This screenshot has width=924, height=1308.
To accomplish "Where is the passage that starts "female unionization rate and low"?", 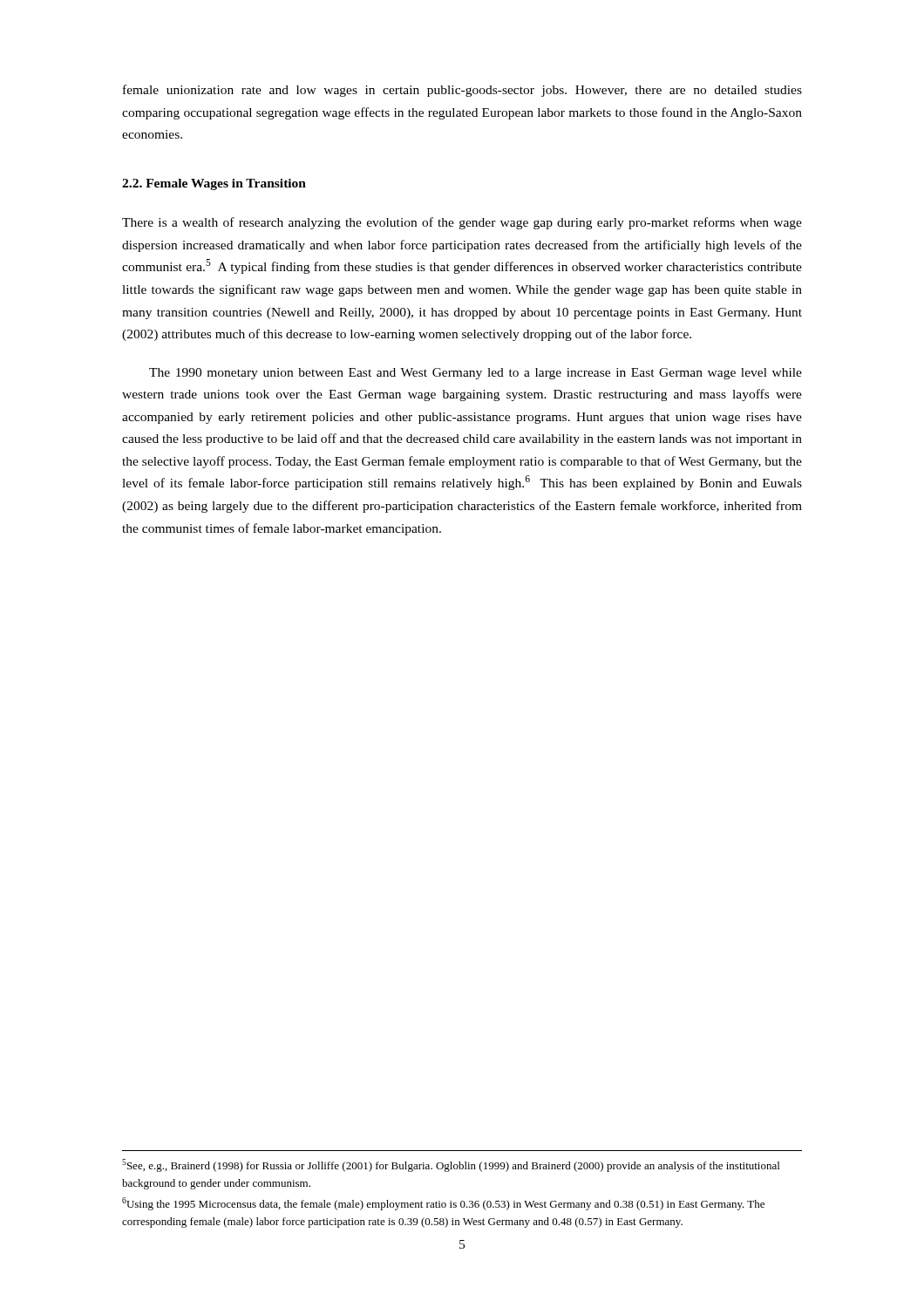I will tap(462, 112).
